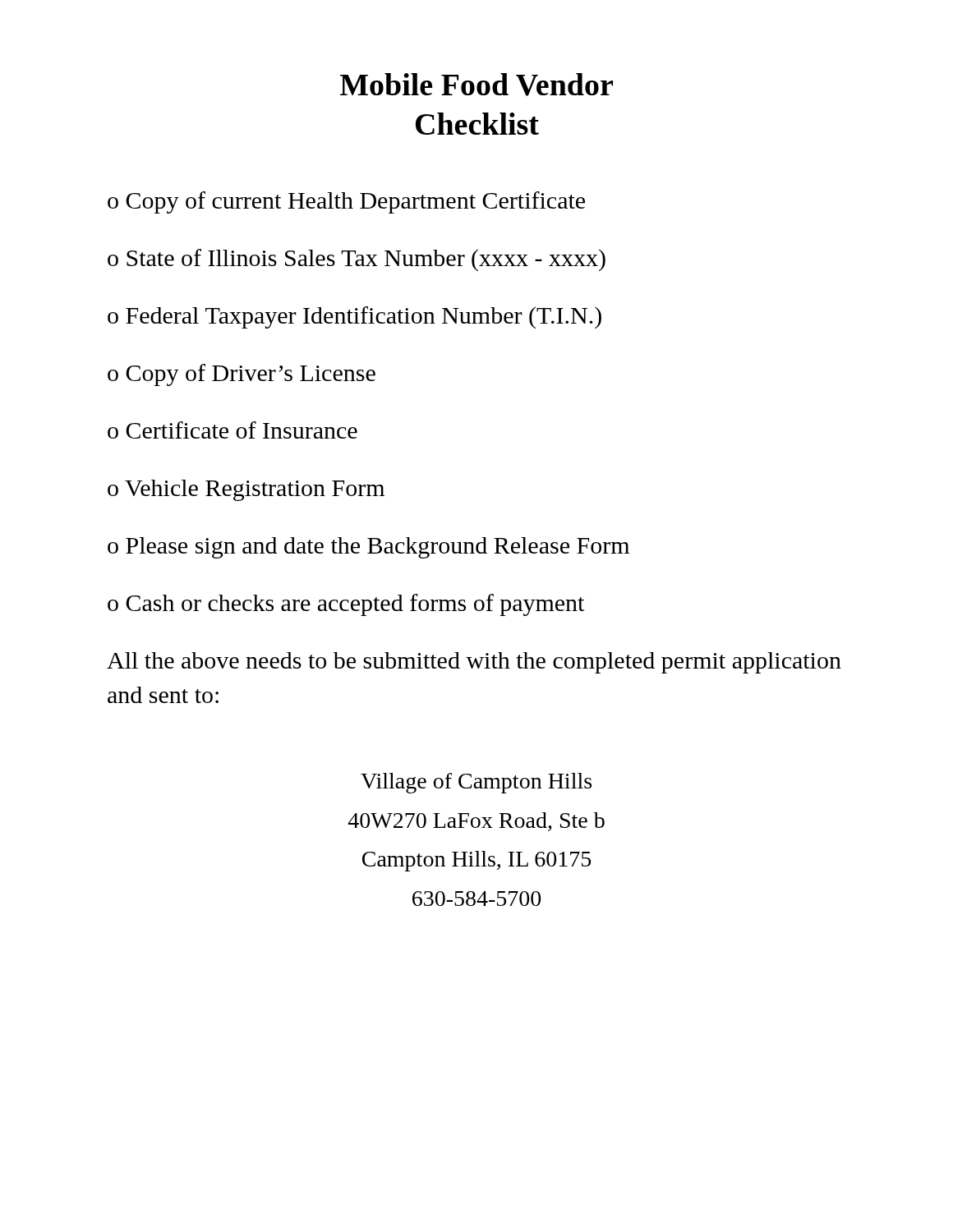Locate the text "Mobile Food VendorChecklist"
This screenshot has height=1232, width=953.
476,105
